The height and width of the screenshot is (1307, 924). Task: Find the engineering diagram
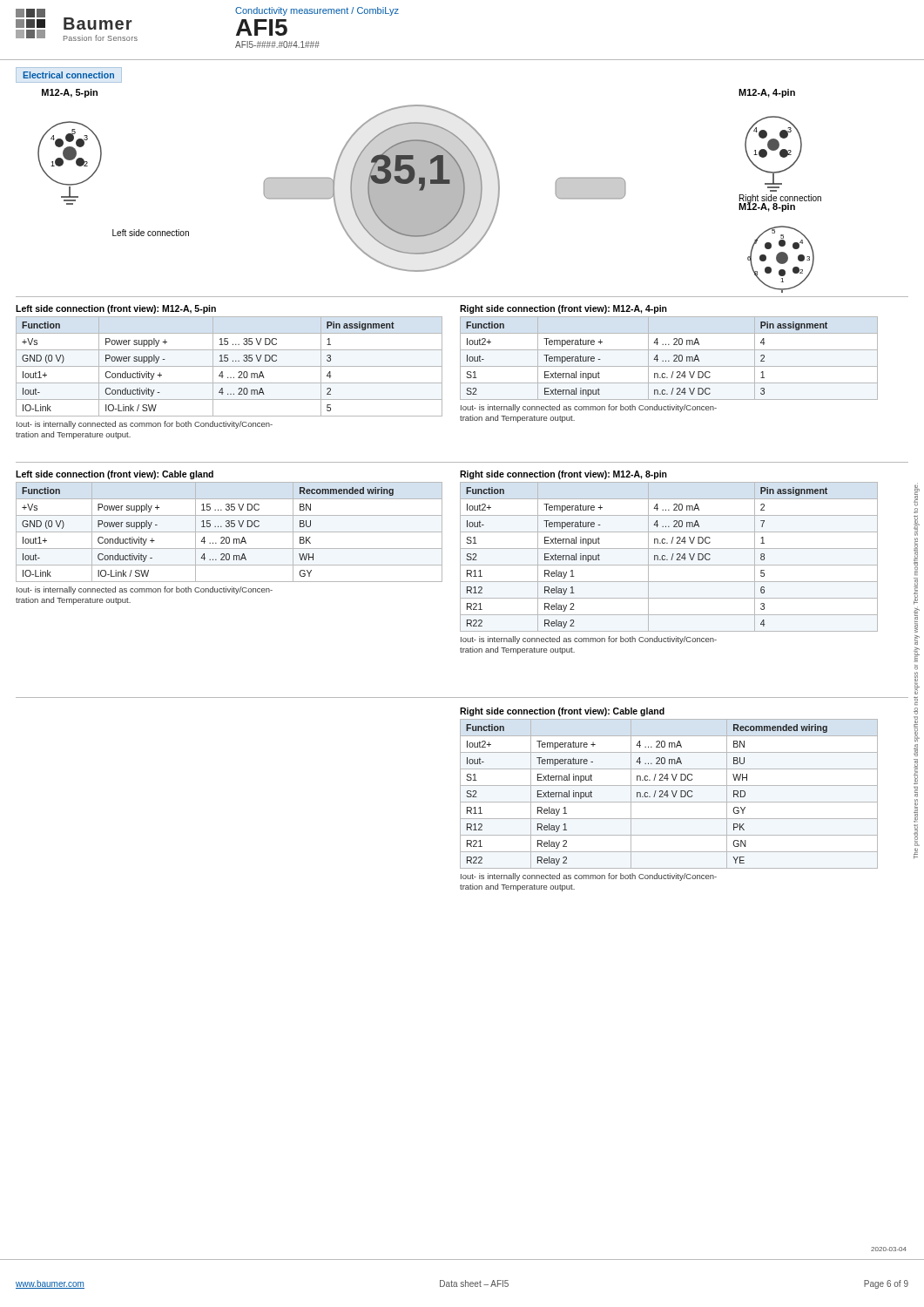(x=460, y=188)
